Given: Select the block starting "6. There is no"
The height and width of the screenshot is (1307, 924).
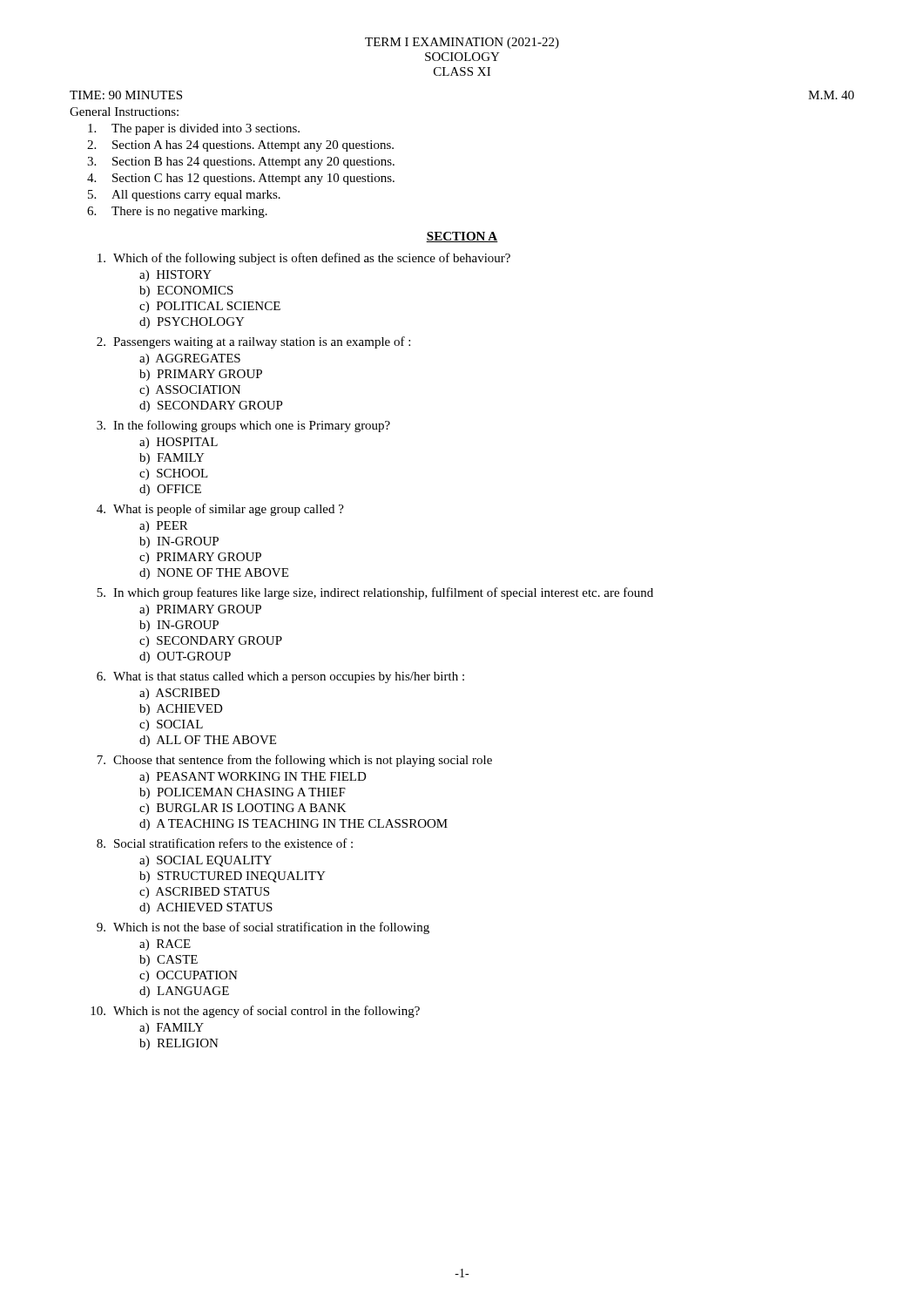Looking at the screenshot, I should pos(178,211).
